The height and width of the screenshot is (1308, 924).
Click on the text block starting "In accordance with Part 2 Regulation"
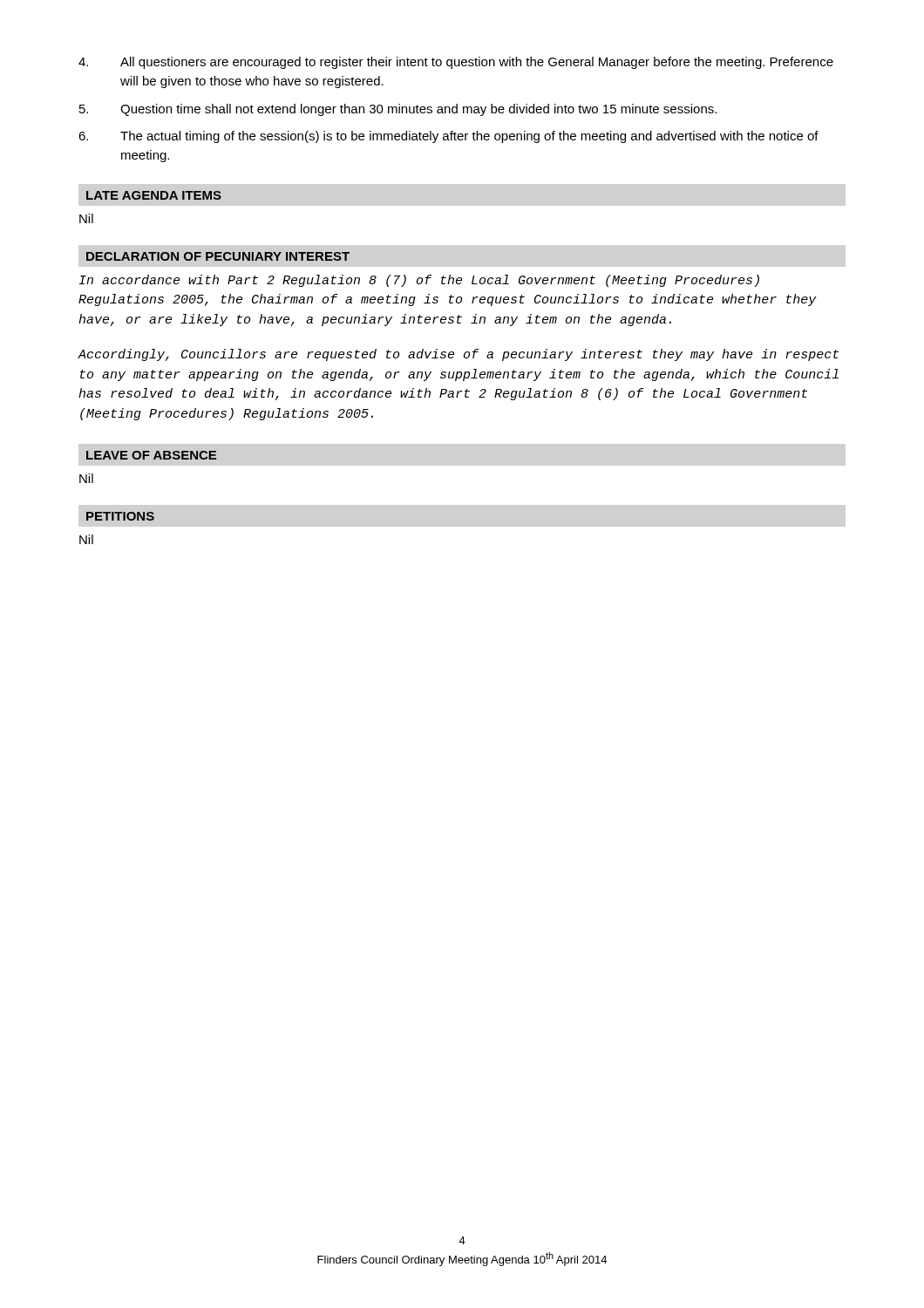click(x=447, y=301)
